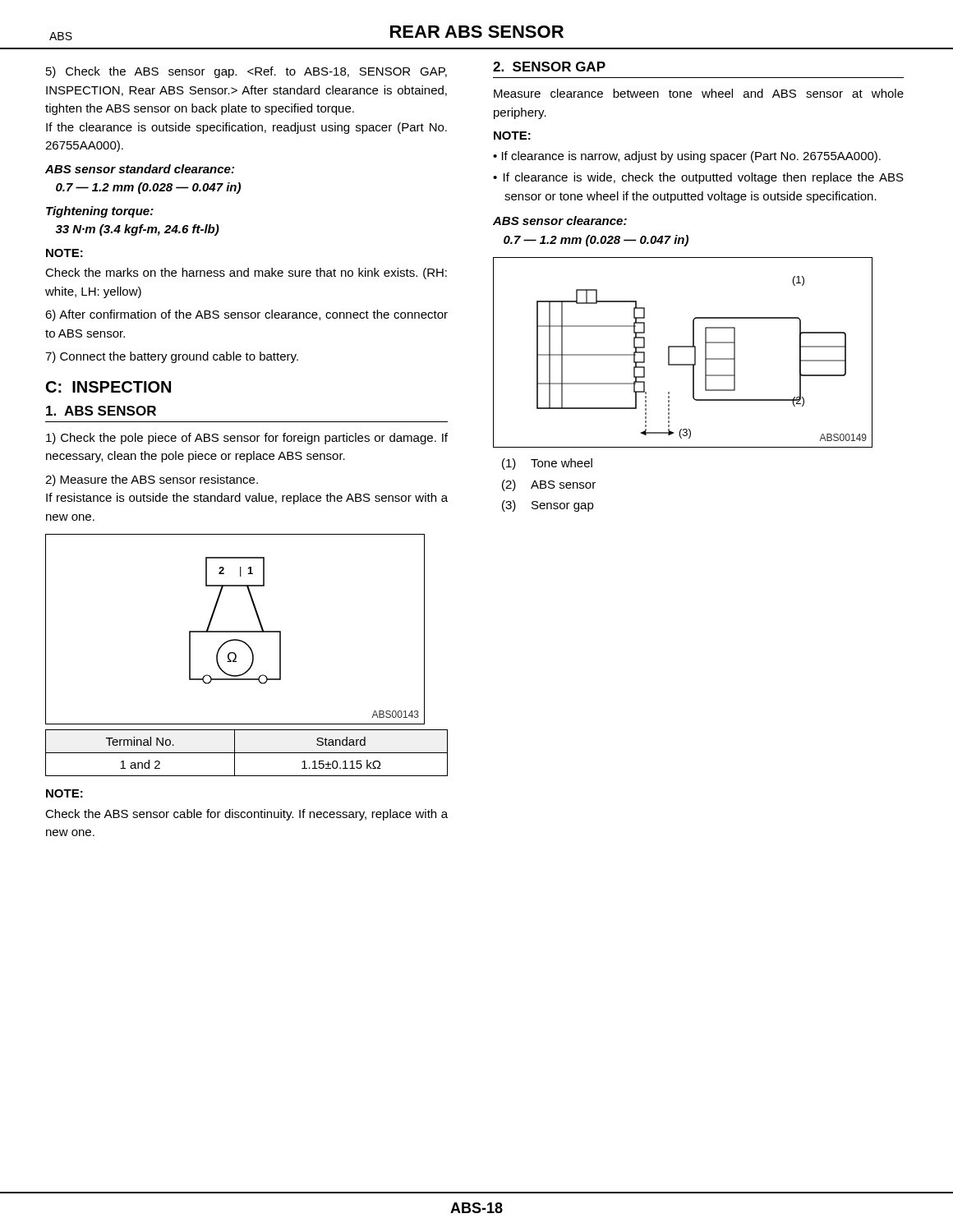953x1232 pixels.
Task: Locate the table with the text "1 and 2"
Action: point(246,753)
